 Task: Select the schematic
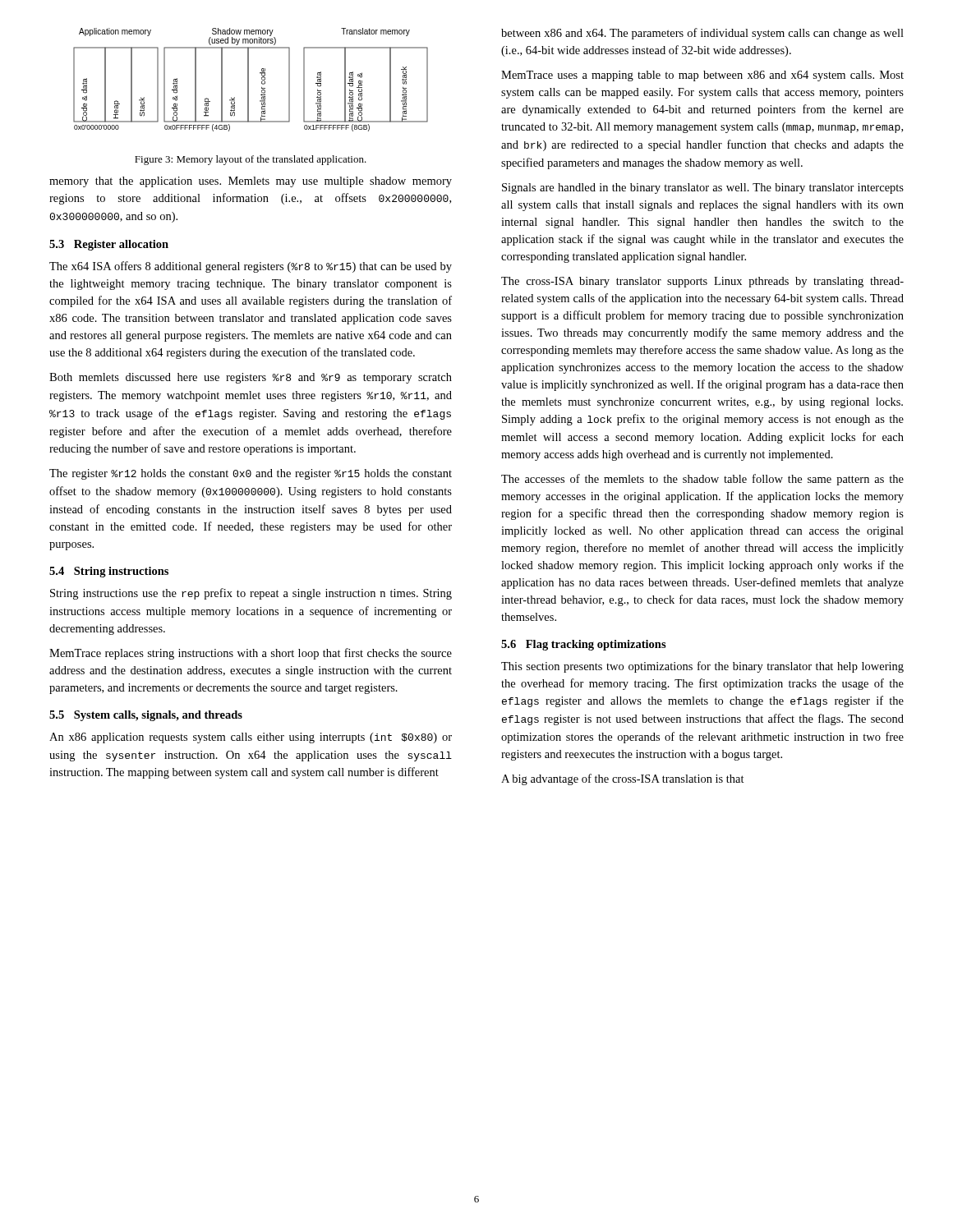(251, 84)
